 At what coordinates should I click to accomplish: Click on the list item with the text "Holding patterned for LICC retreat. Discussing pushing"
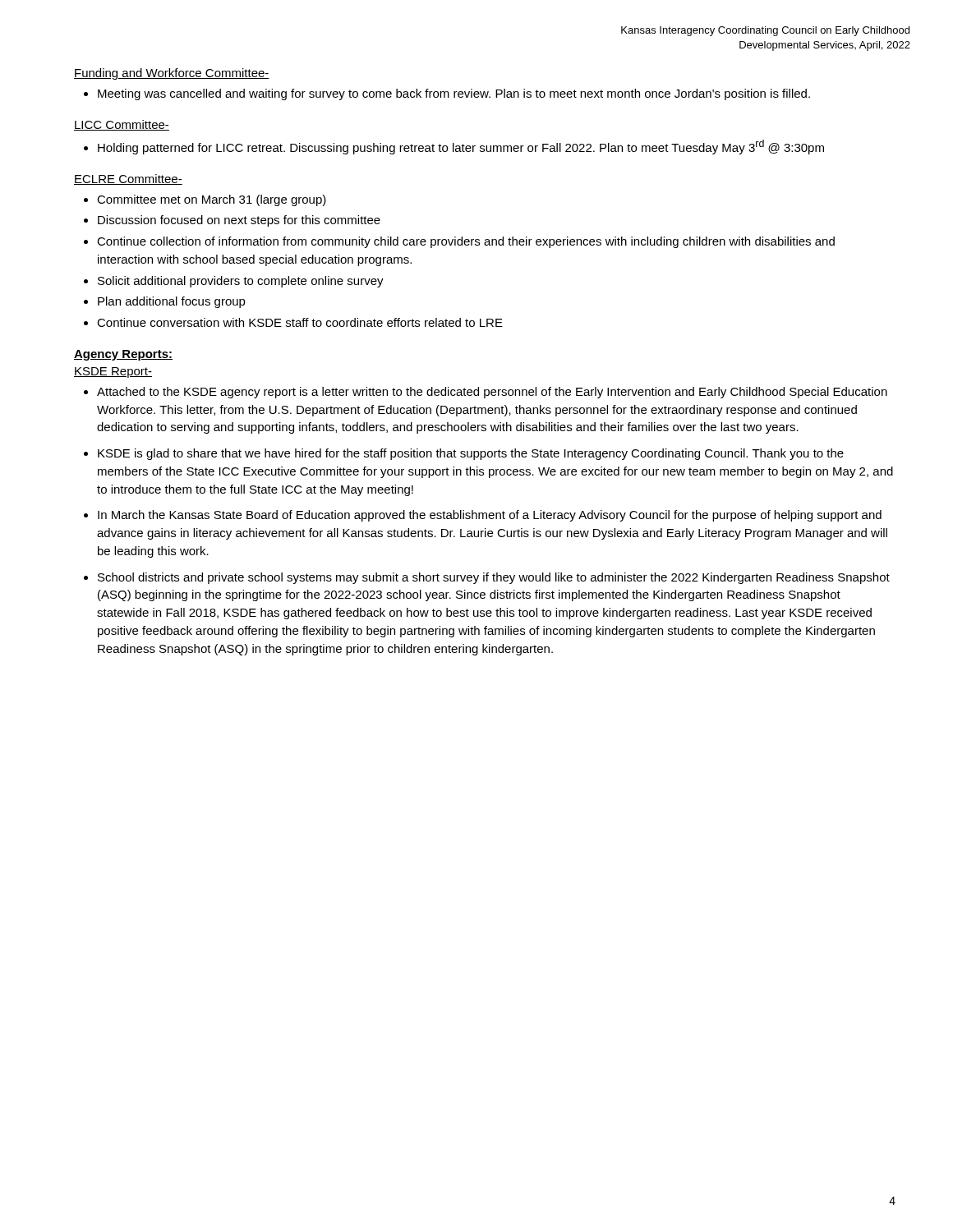click(461, 146)
